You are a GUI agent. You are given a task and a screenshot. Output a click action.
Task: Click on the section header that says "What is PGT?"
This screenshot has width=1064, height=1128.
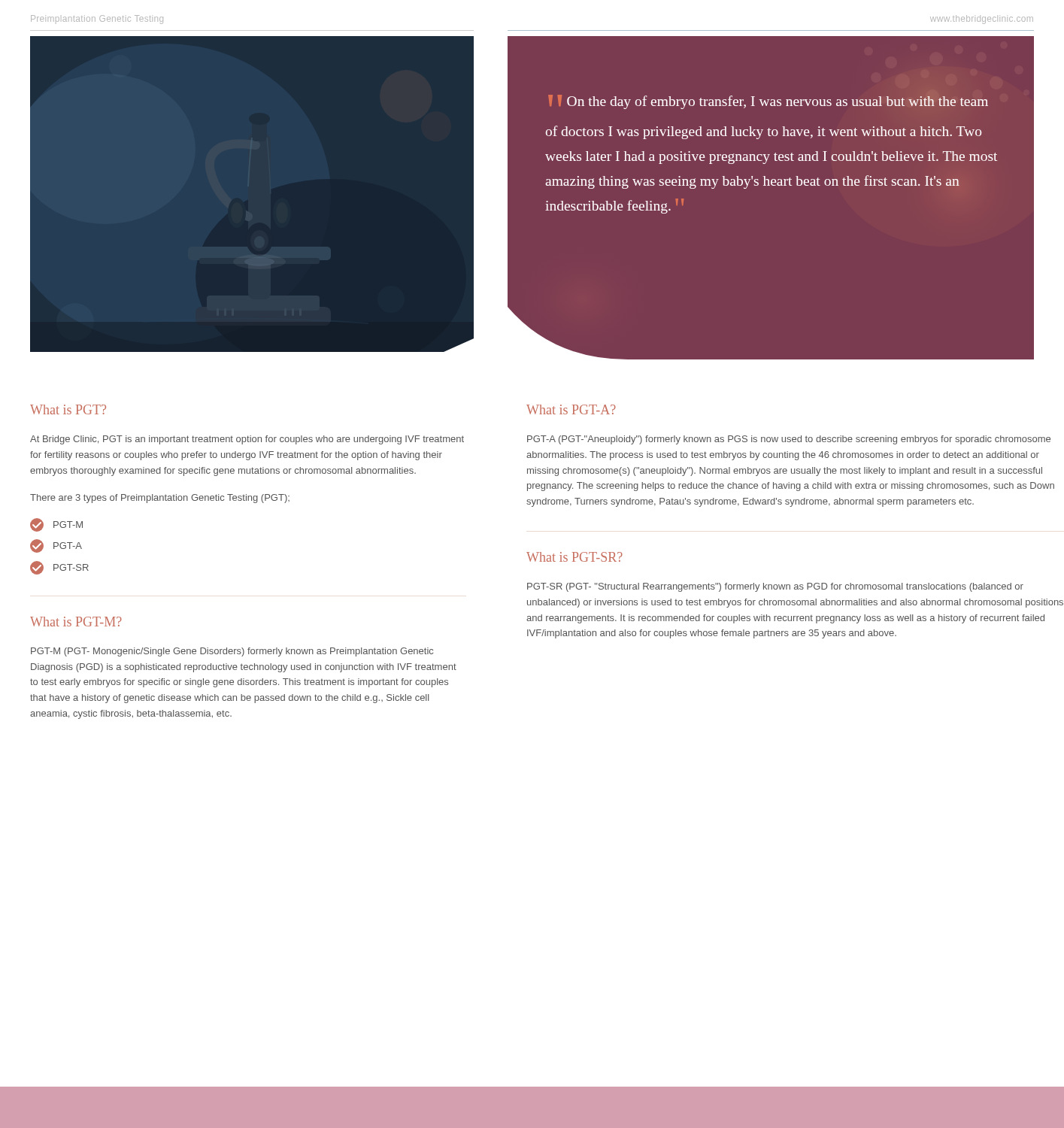pos(68,410)
